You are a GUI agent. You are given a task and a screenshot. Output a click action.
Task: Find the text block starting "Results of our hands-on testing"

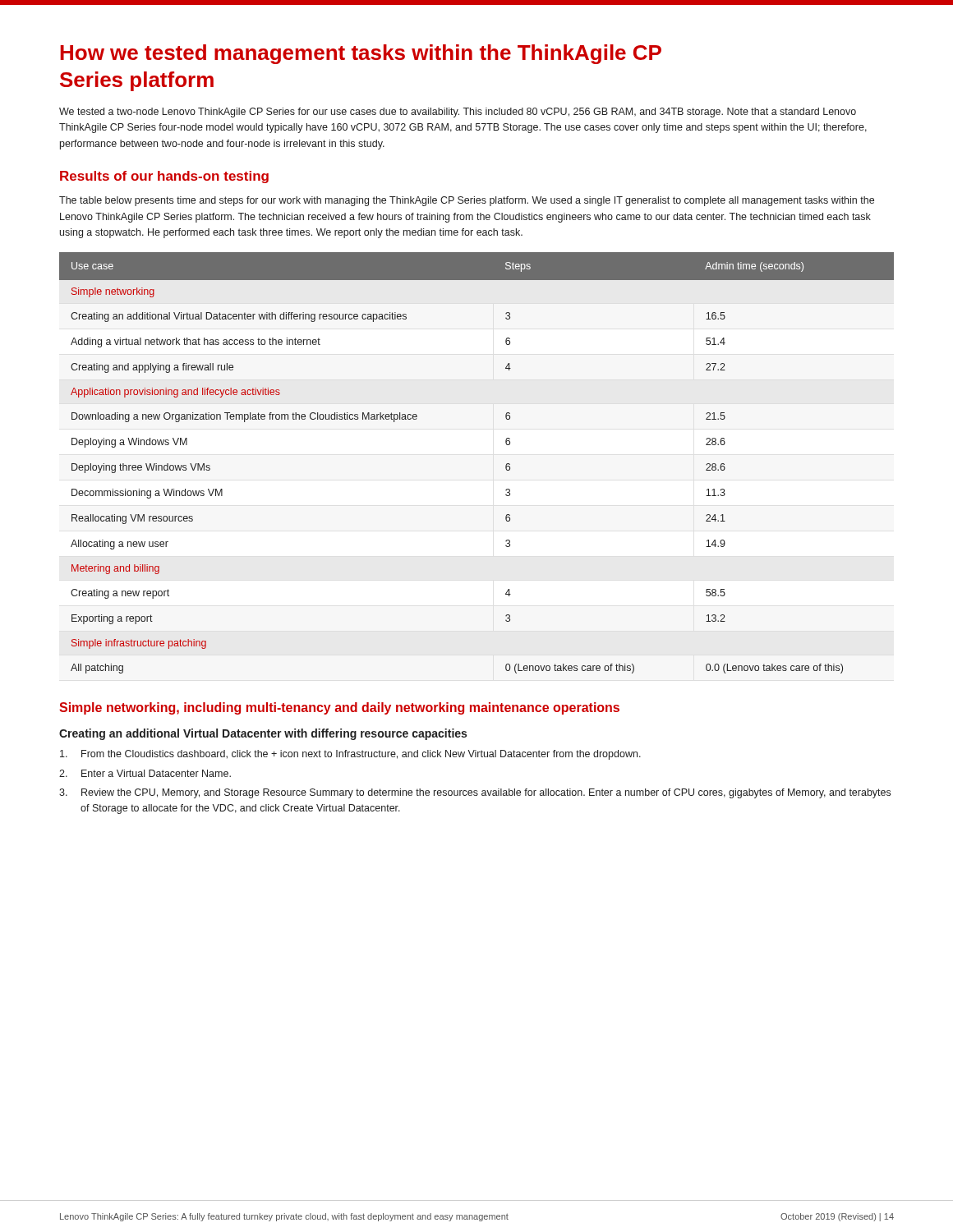click(x=164, y=176)
